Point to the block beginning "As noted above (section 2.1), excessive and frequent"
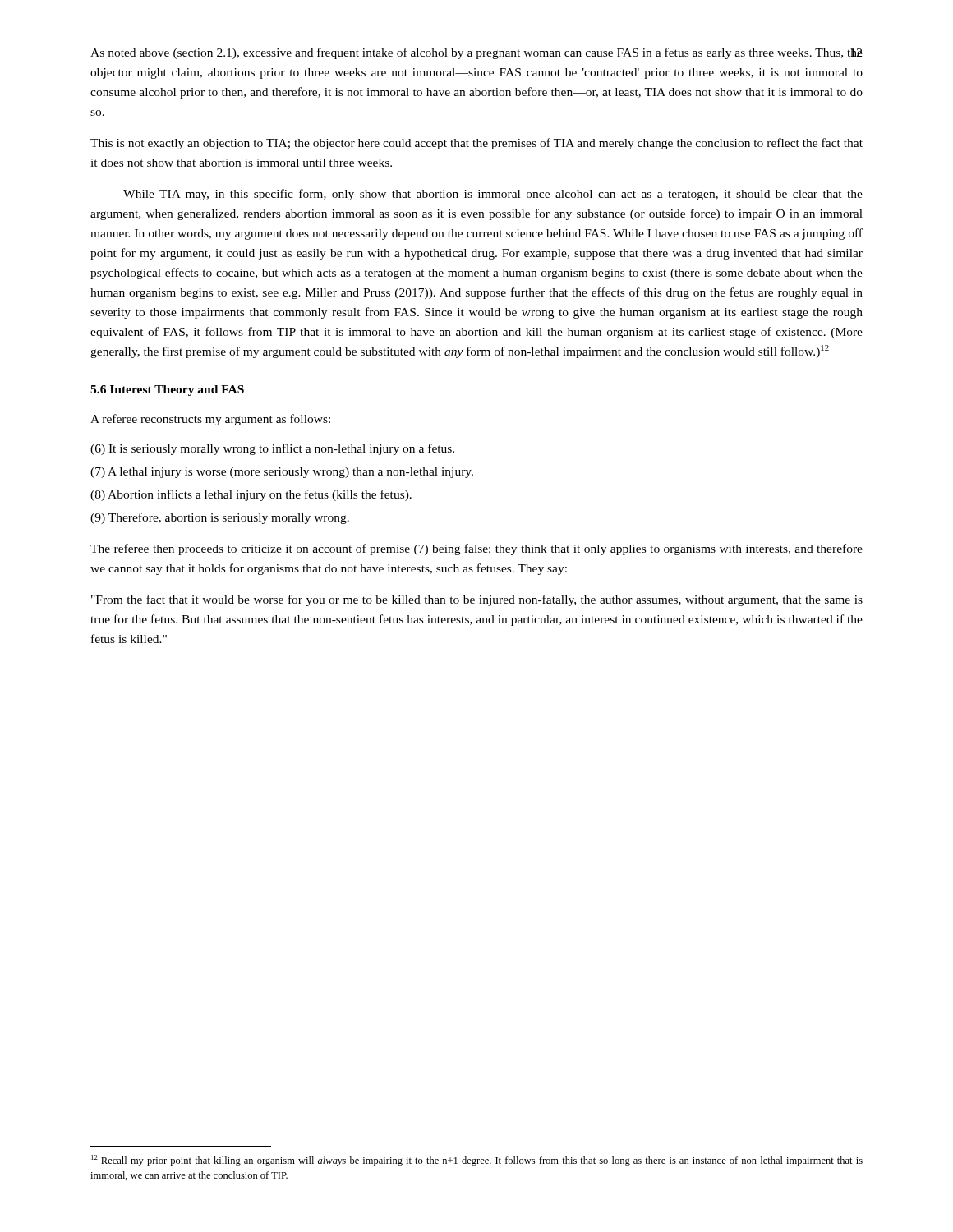This screenshot has height=1232, width=953. (x=476, y=82)
